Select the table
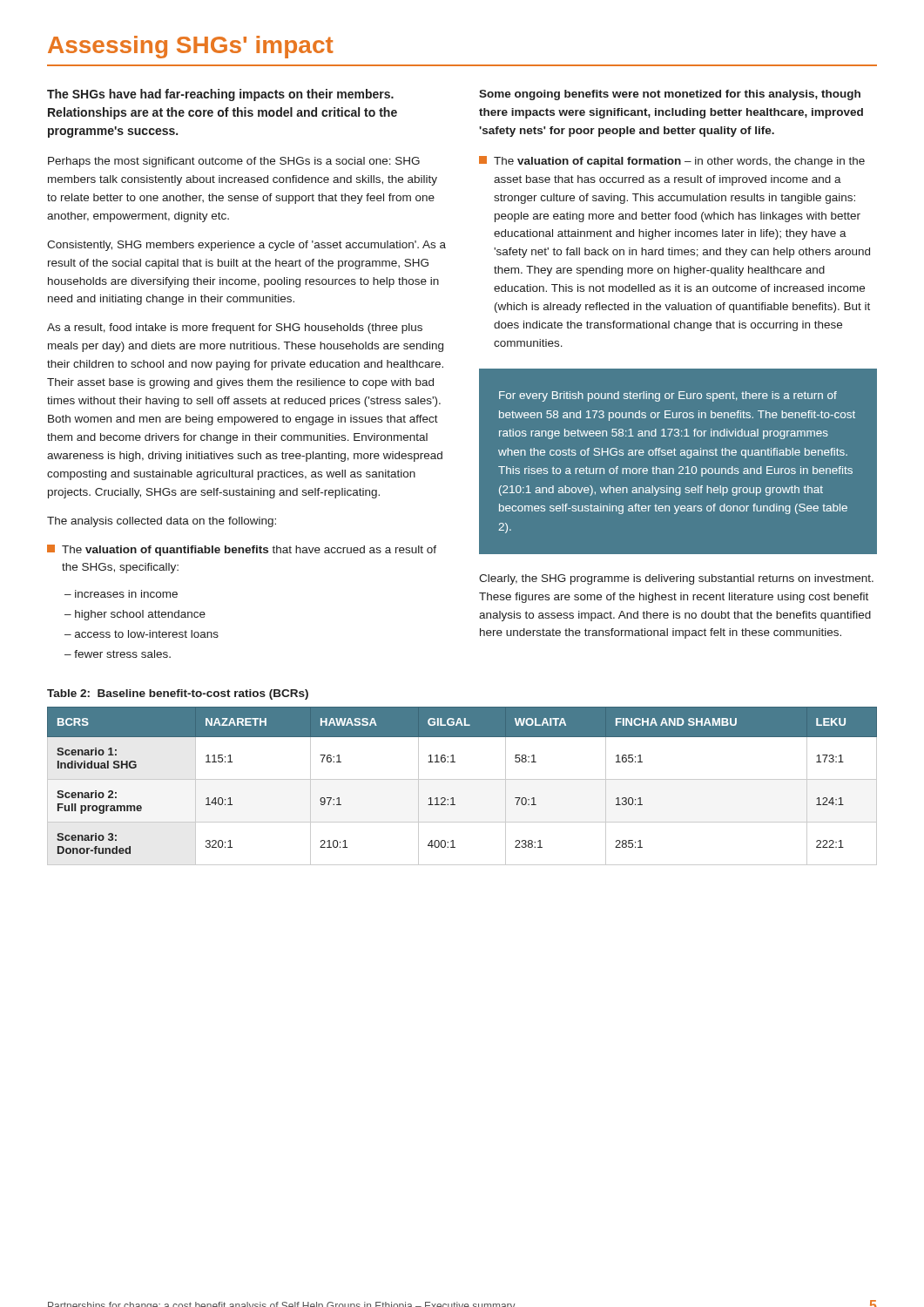Image resolution: width=924 pixels, height=1307 pixels. click(x=462, y=786)
